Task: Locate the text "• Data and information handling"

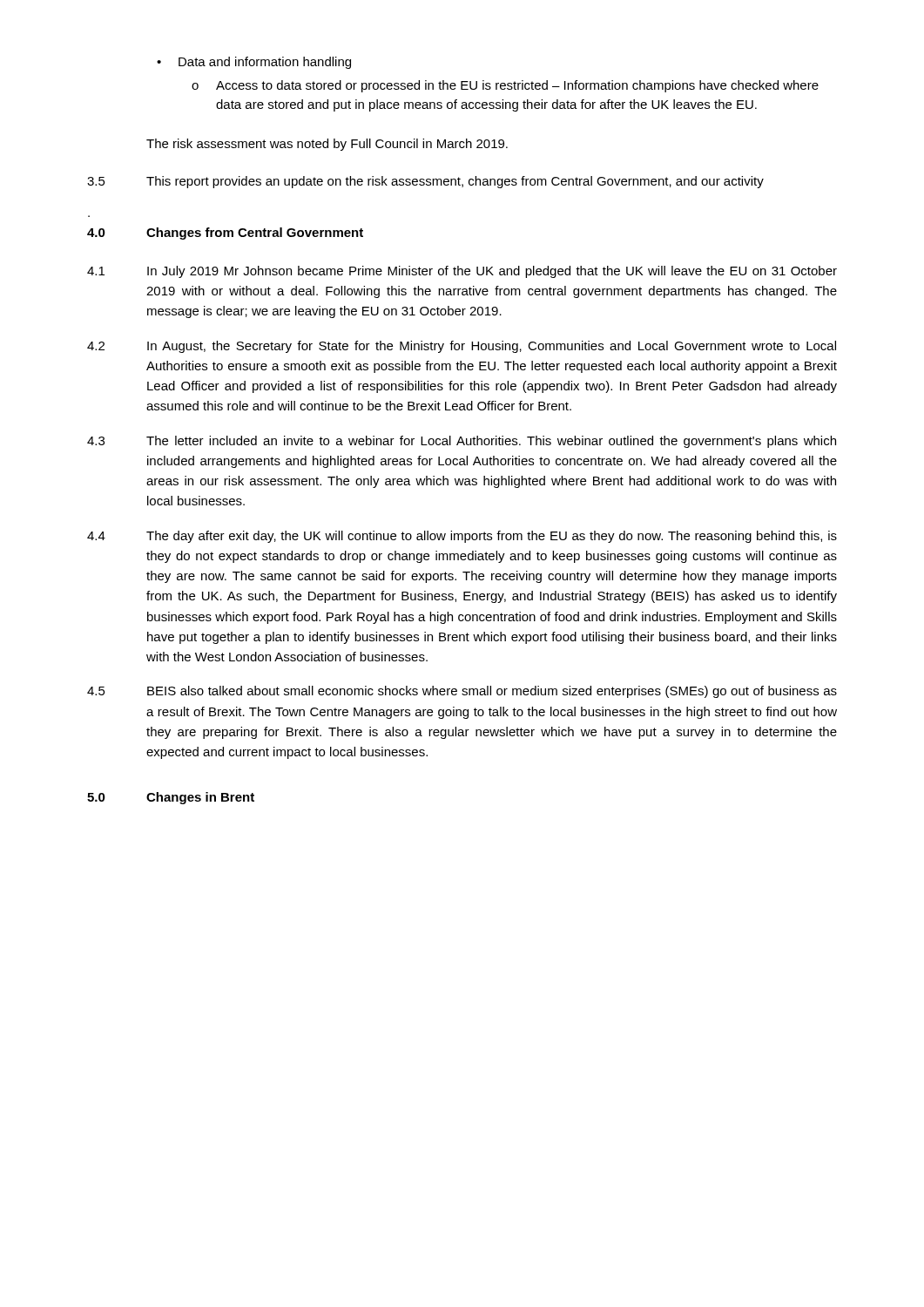Action: tap(254, 62)
